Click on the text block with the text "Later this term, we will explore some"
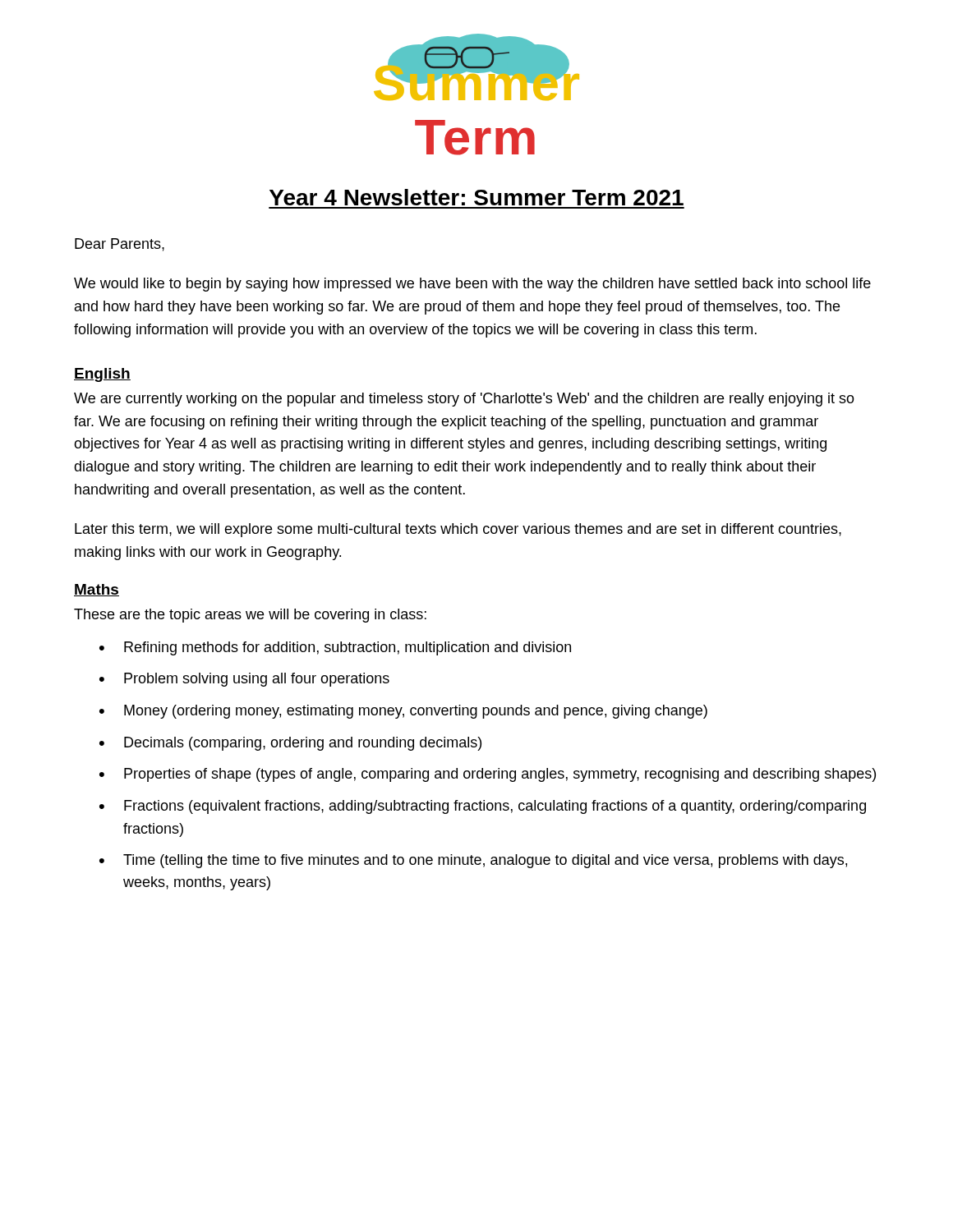Screen dimensions: 1232x953 tap(458, 541)
